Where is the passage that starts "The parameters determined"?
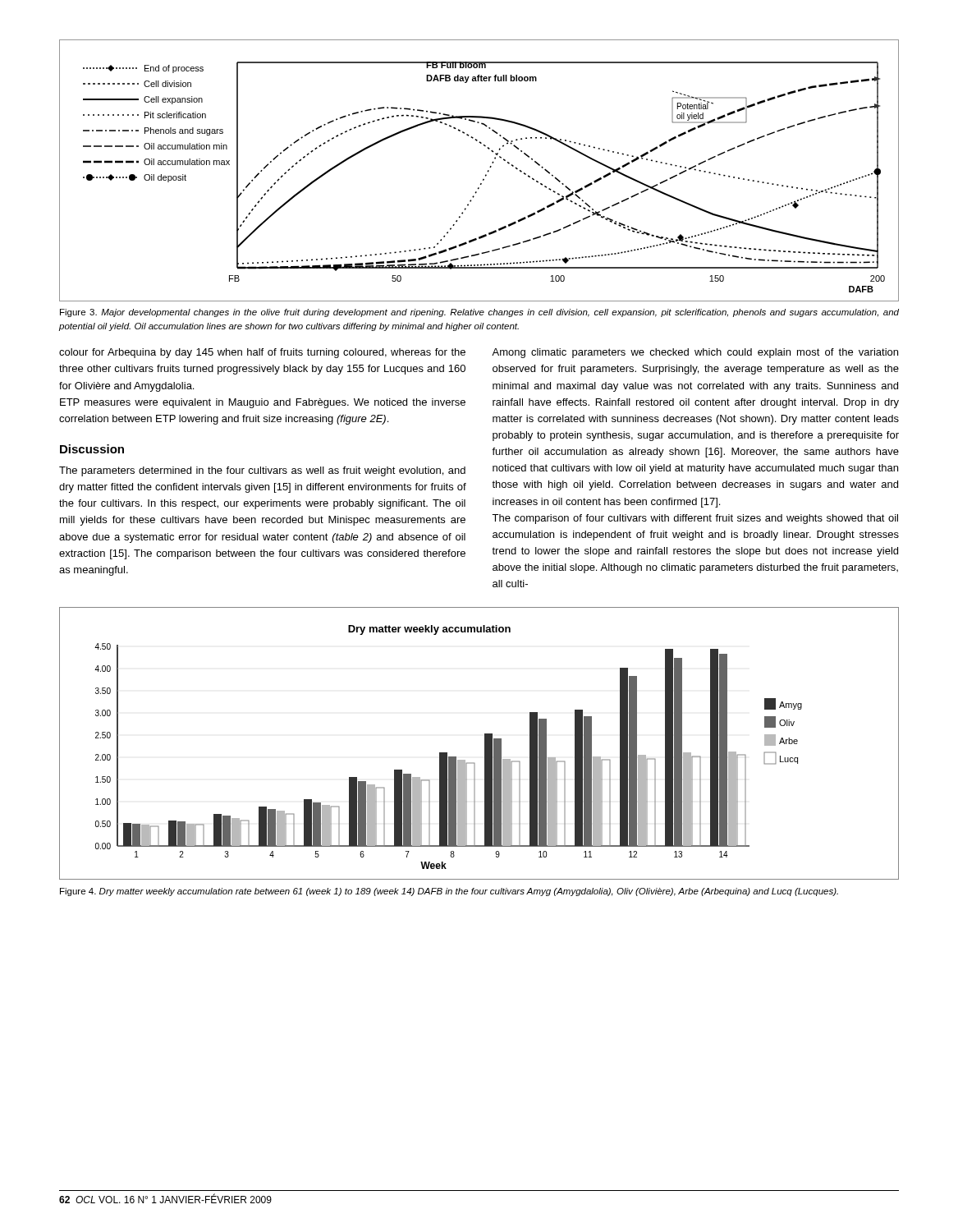Image resolution: width=958 pixels, height=1232 pixels. click(x=262, y=520)
